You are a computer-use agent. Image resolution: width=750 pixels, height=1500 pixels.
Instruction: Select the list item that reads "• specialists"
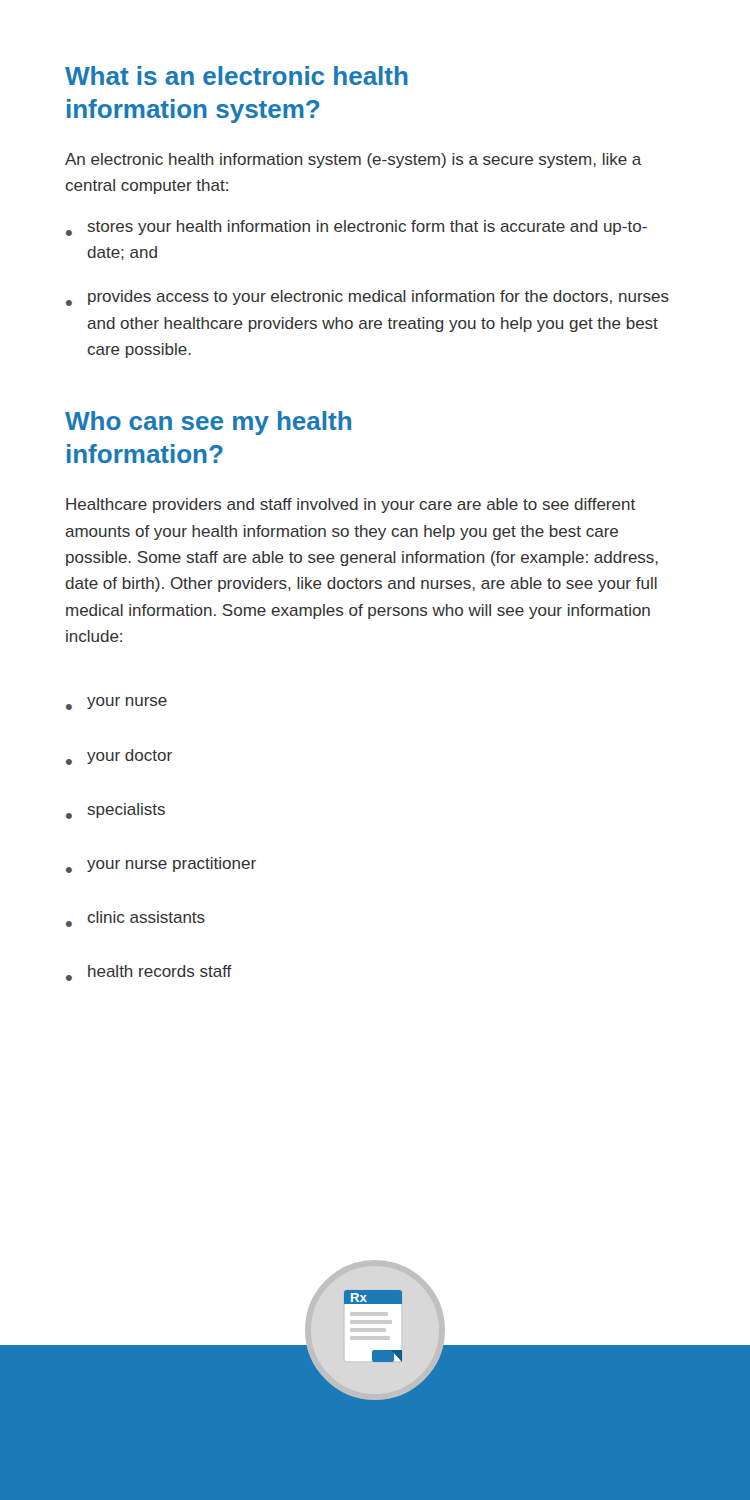116,811
